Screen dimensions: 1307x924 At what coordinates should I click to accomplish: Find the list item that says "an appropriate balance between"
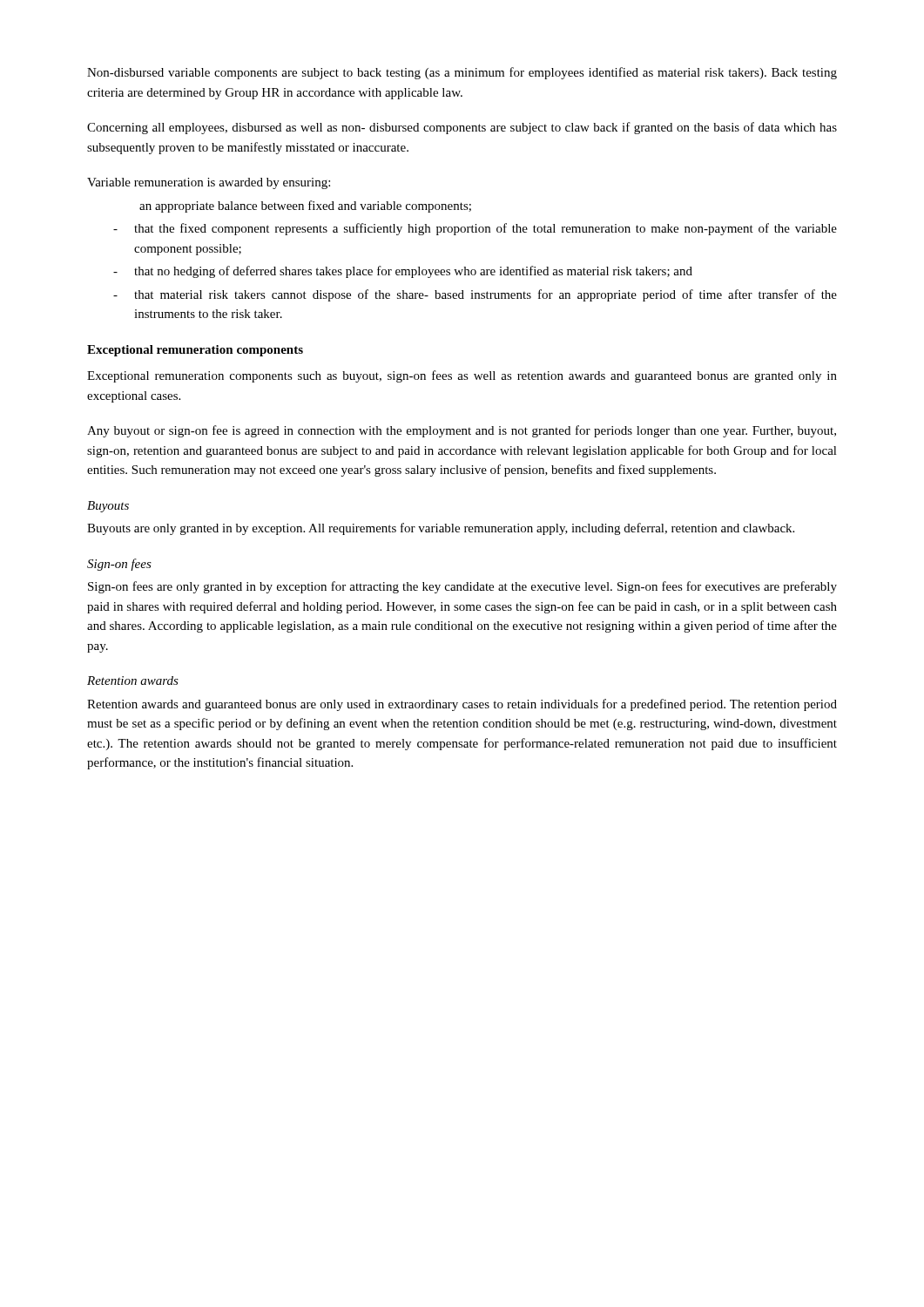point(462,205)
